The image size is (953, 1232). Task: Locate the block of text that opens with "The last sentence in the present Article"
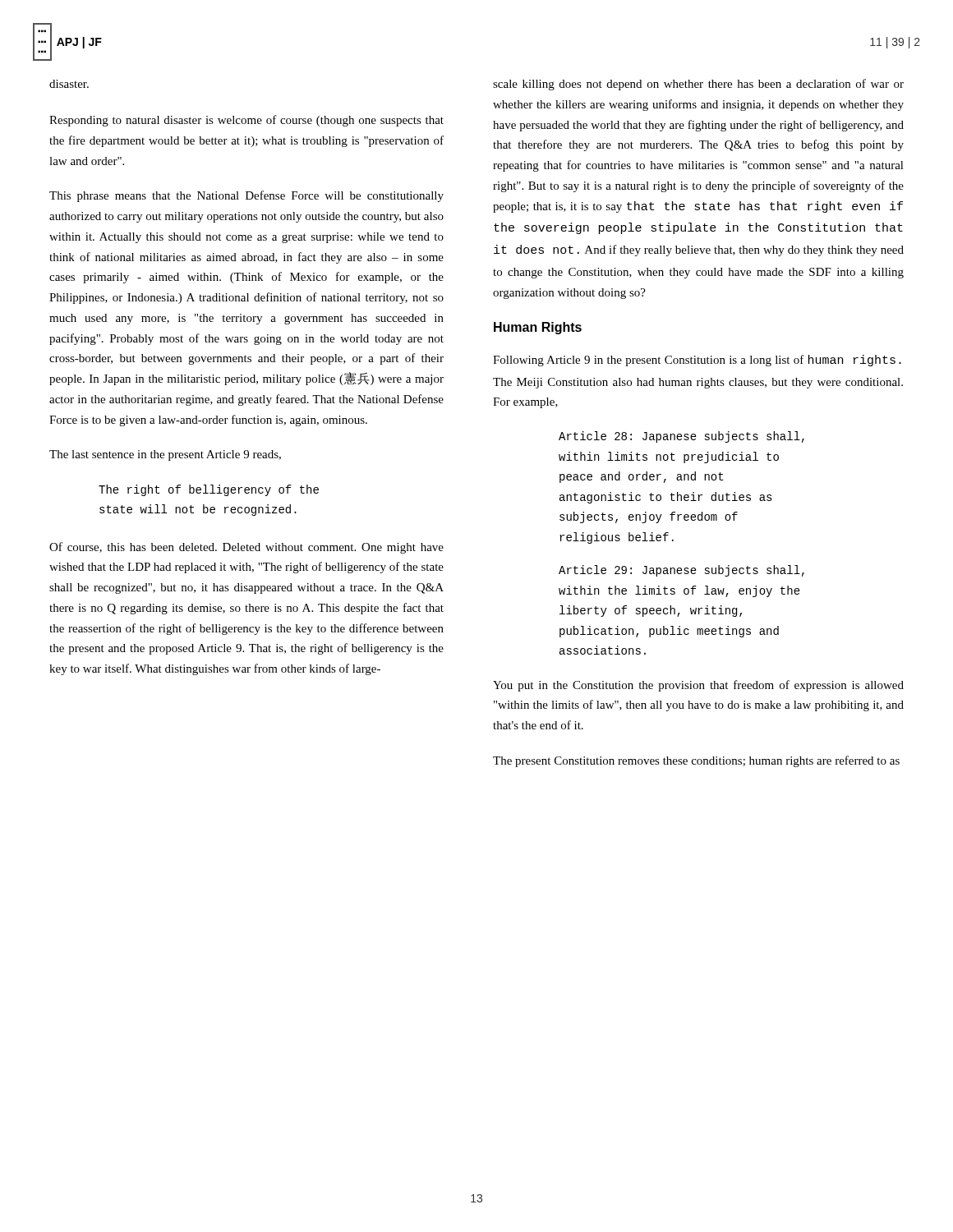pos(165,454)
